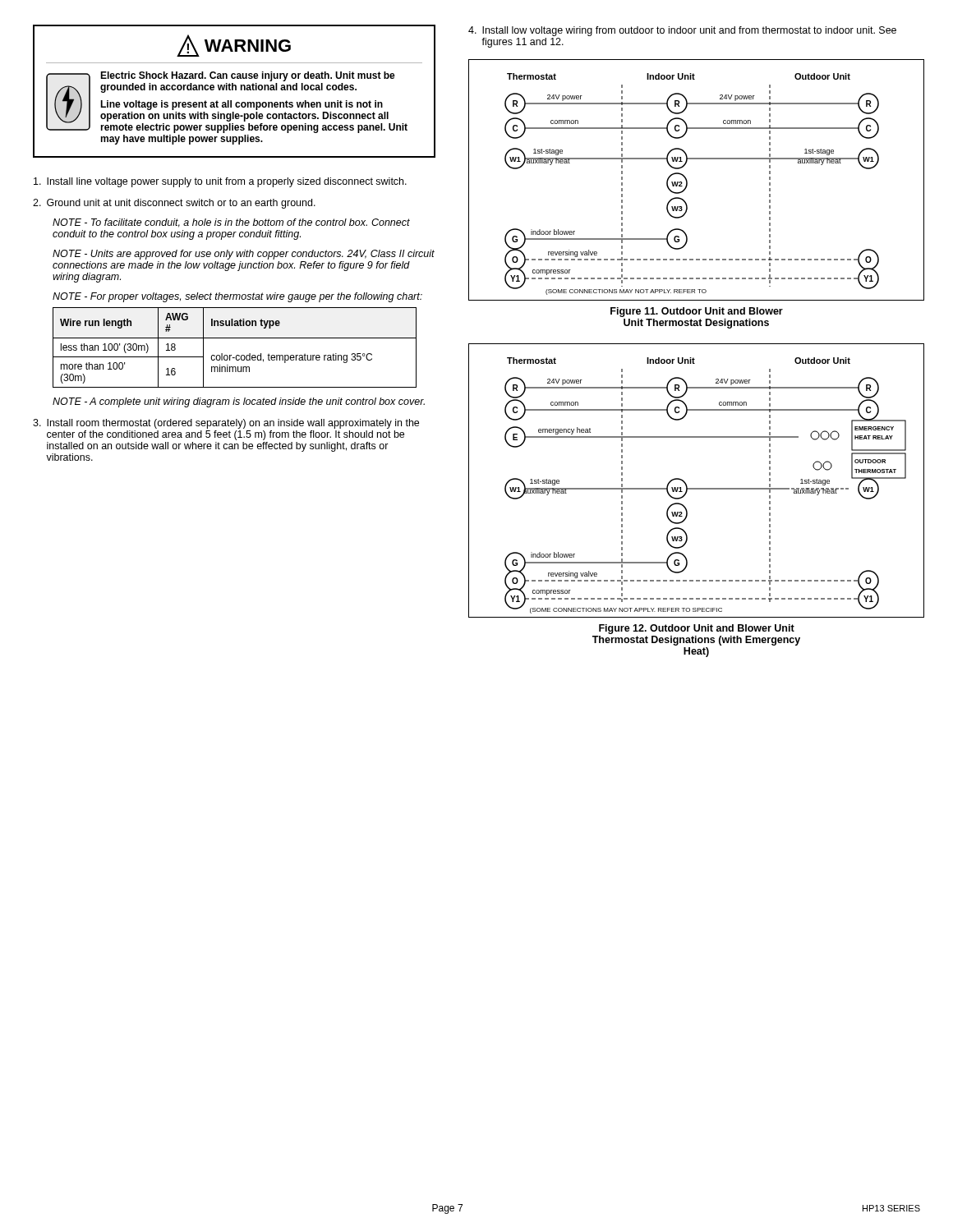Viewport: 953px width, 1232px height.
Task: Find the caption that says "Figure 11. Outdoor"
Action: click(696, 317)
